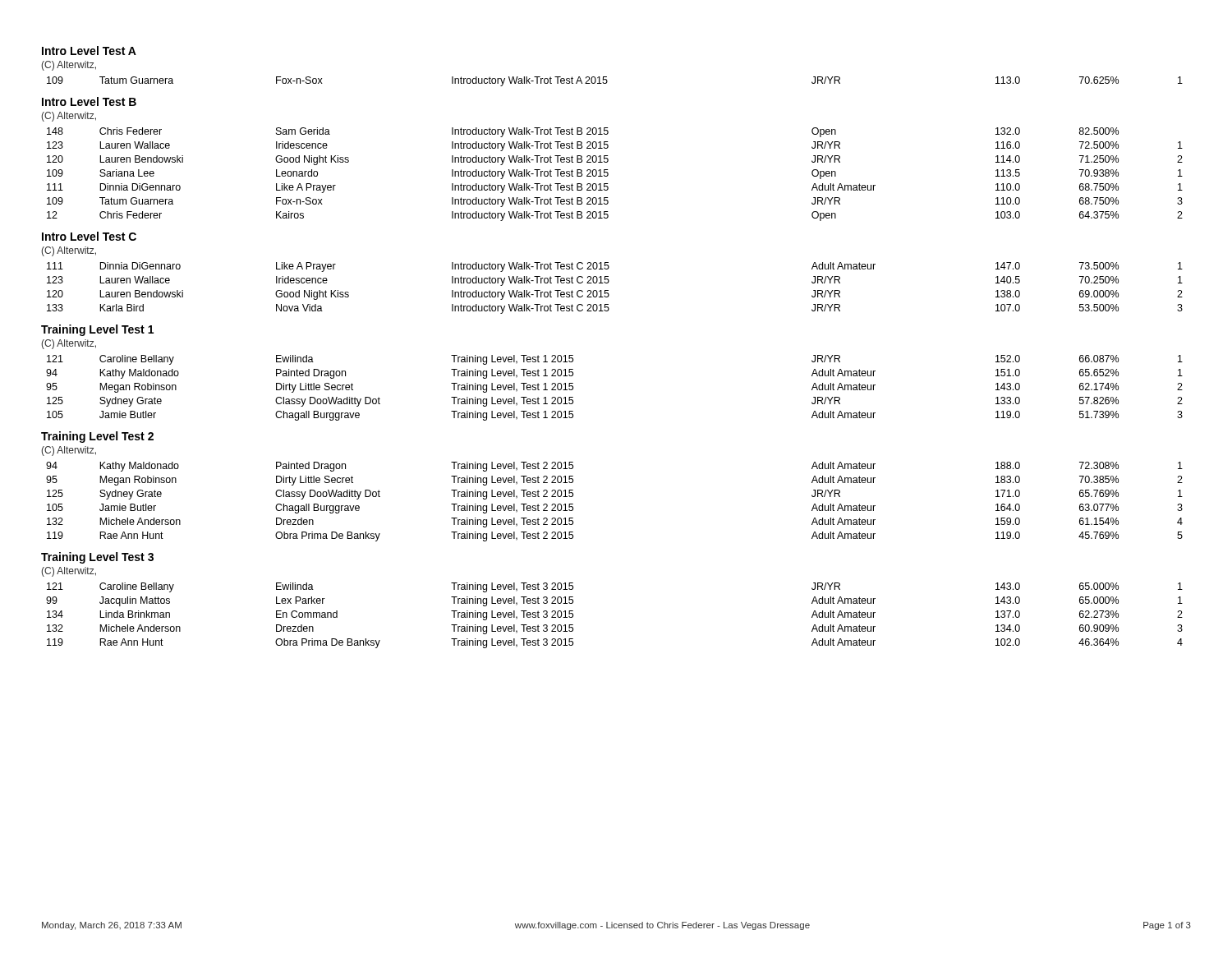Find the table that mentions "Nova Vida"
1232x953 pixels.
pyautogui.click(x=616, y=287)
